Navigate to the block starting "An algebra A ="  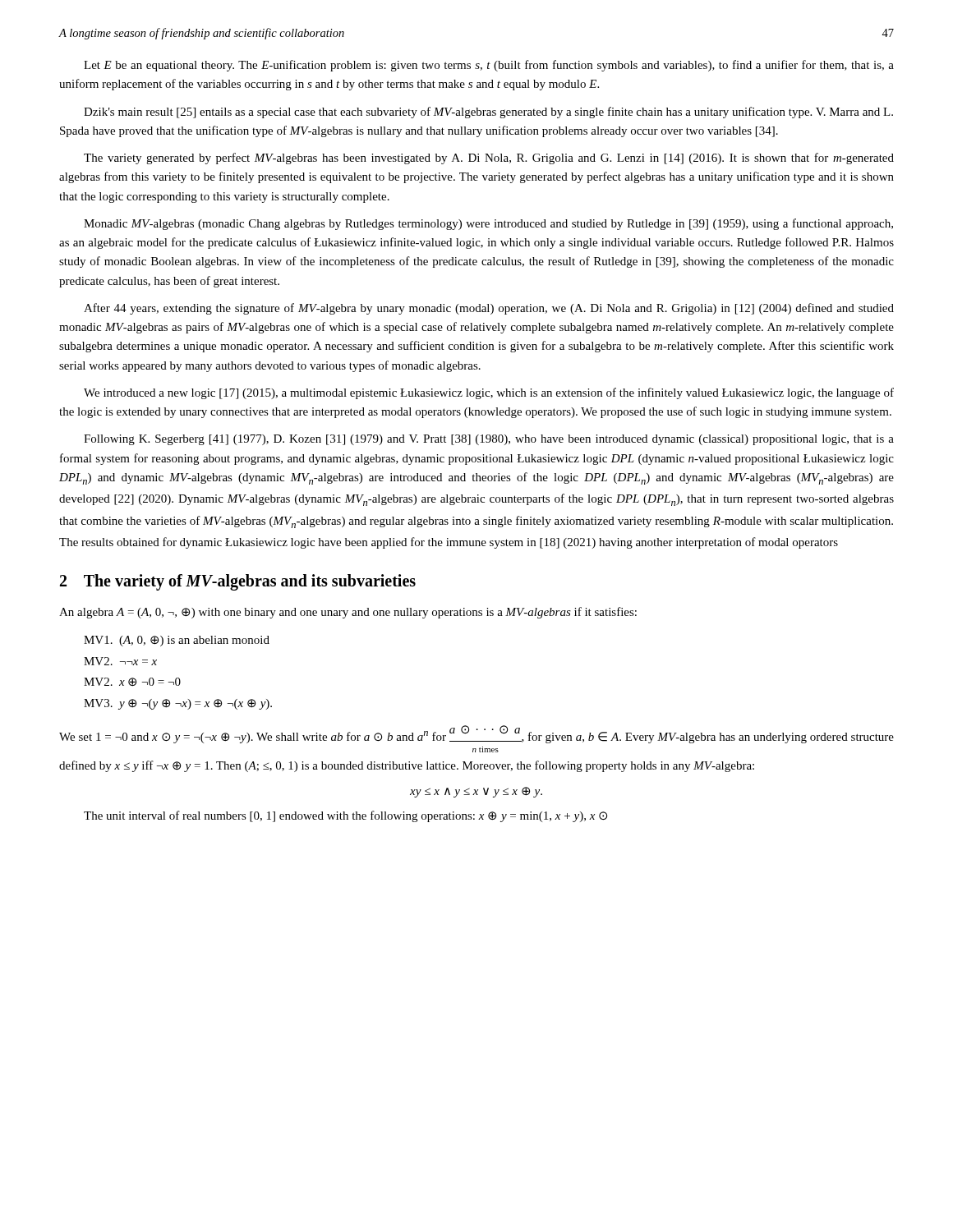(x=476, y=612)
